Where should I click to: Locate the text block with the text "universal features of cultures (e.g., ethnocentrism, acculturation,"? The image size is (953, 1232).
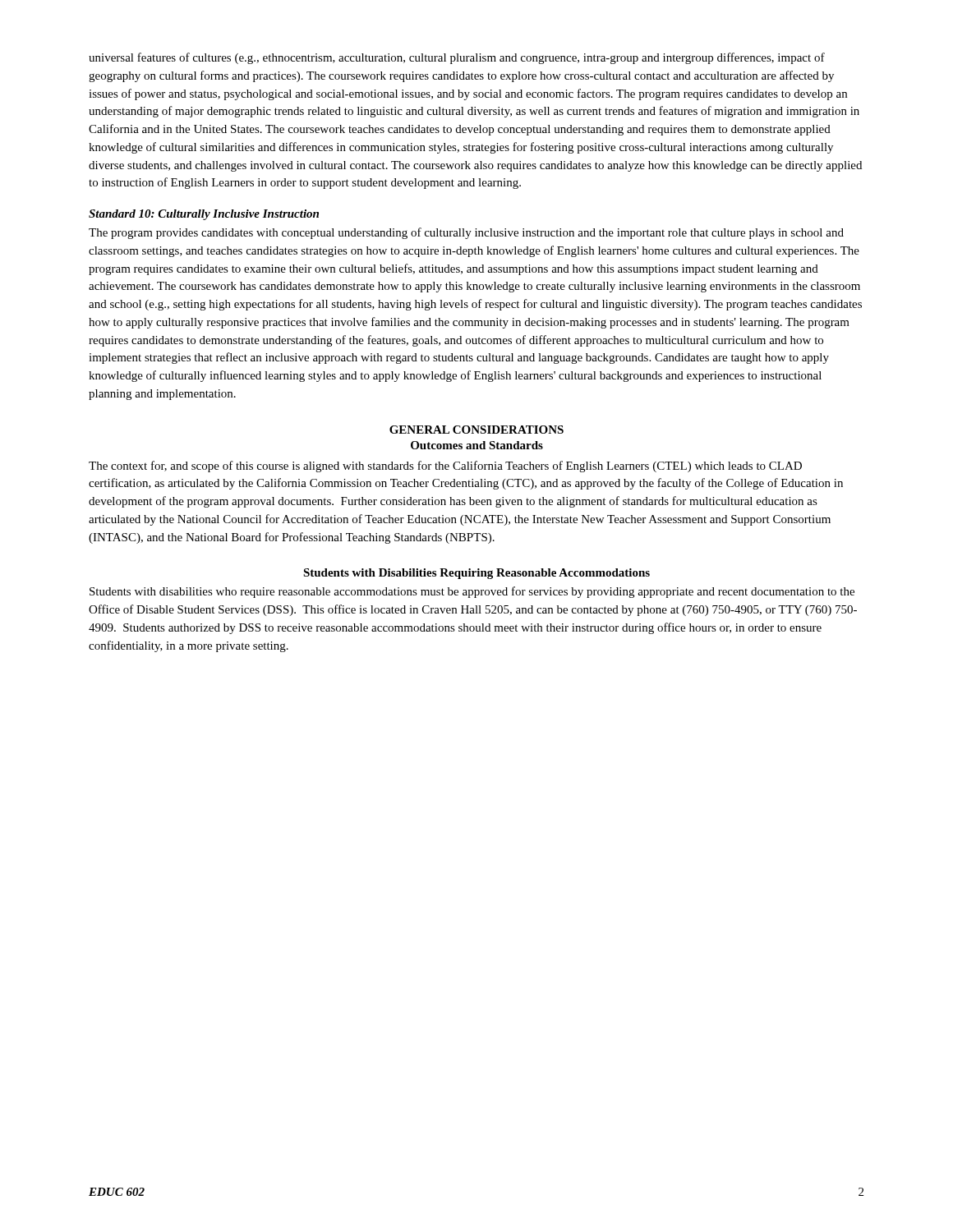pos(475,120)
